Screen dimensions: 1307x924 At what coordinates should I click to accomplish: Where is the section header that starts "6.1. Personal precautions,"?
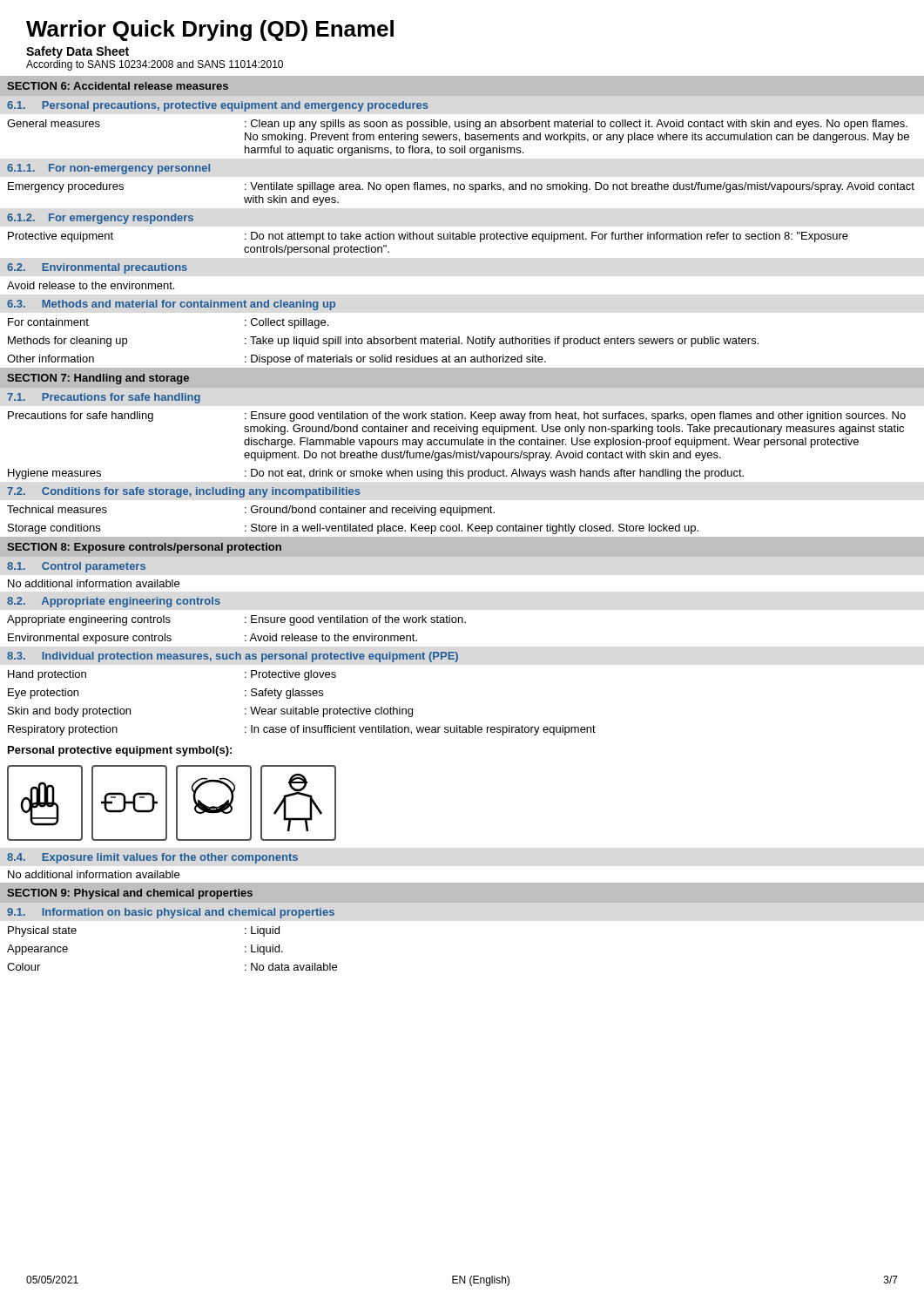coord(218,105)
